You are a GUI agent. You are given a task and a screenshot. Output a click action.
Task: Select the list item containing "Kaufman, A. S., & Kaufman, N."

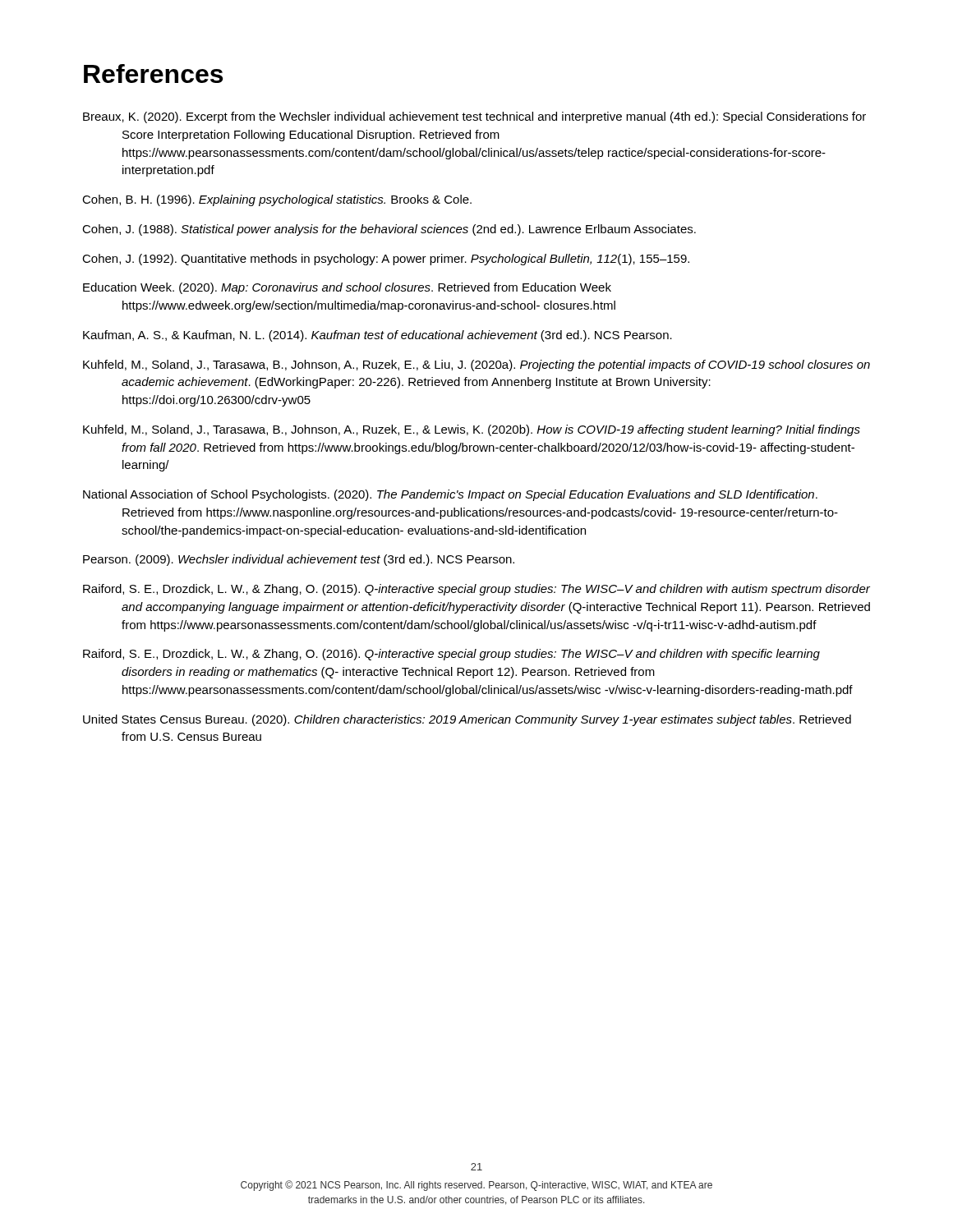point(377,334)
